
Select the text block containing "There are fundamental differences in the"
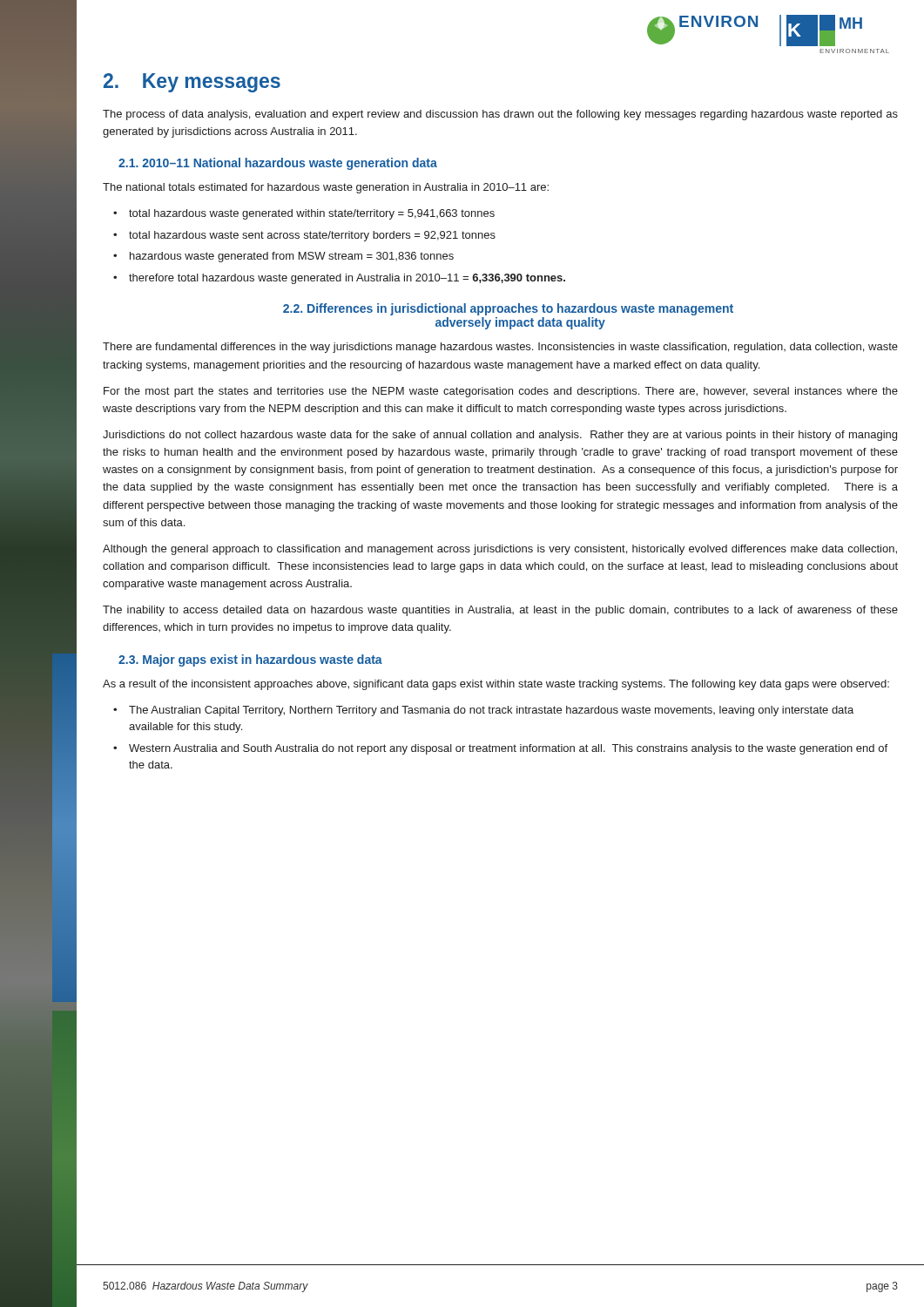[500, 356]
